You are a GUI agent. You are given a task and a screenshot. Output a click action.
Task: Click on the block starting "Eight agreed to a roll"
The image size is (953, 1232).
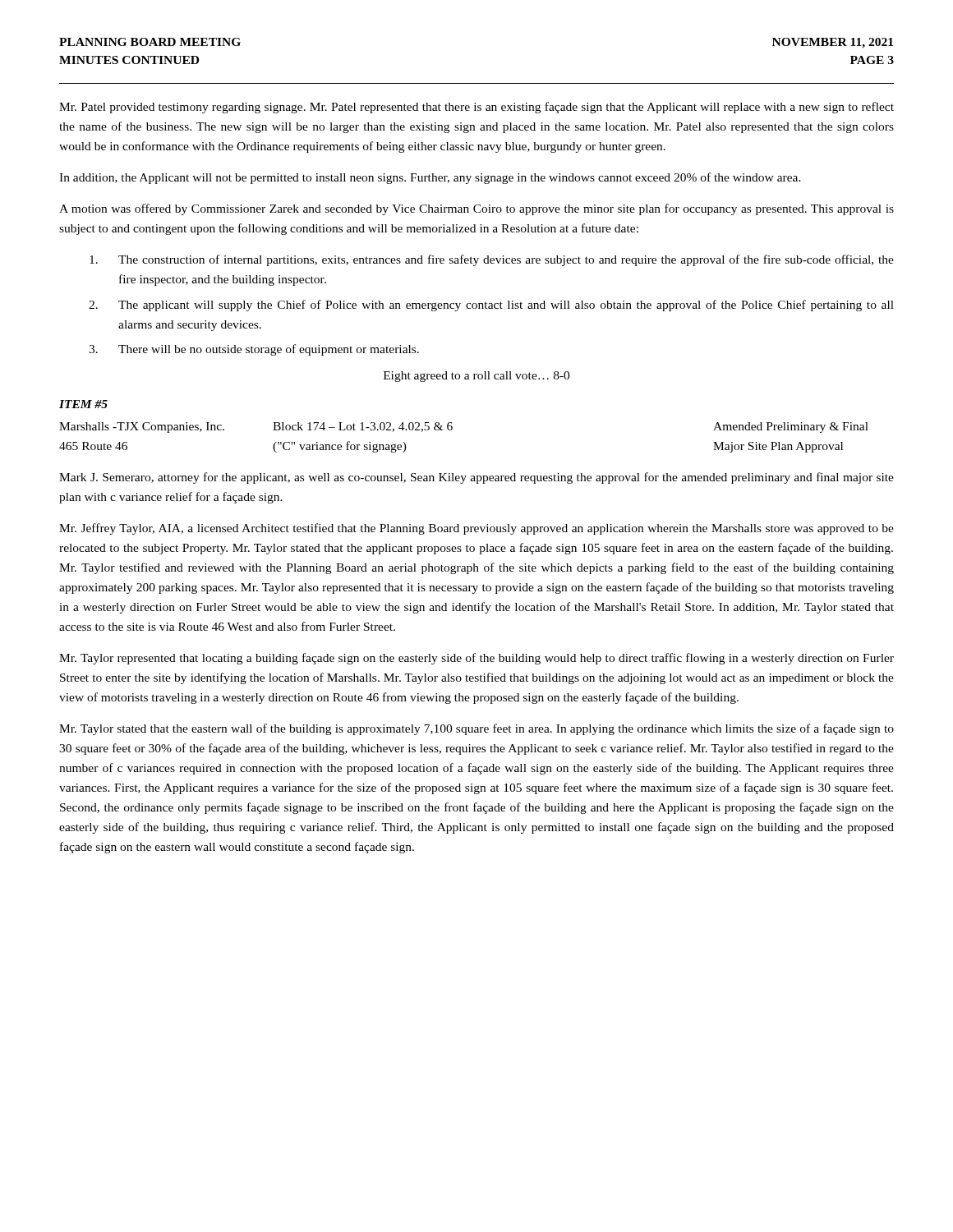(x=476, y=375)
